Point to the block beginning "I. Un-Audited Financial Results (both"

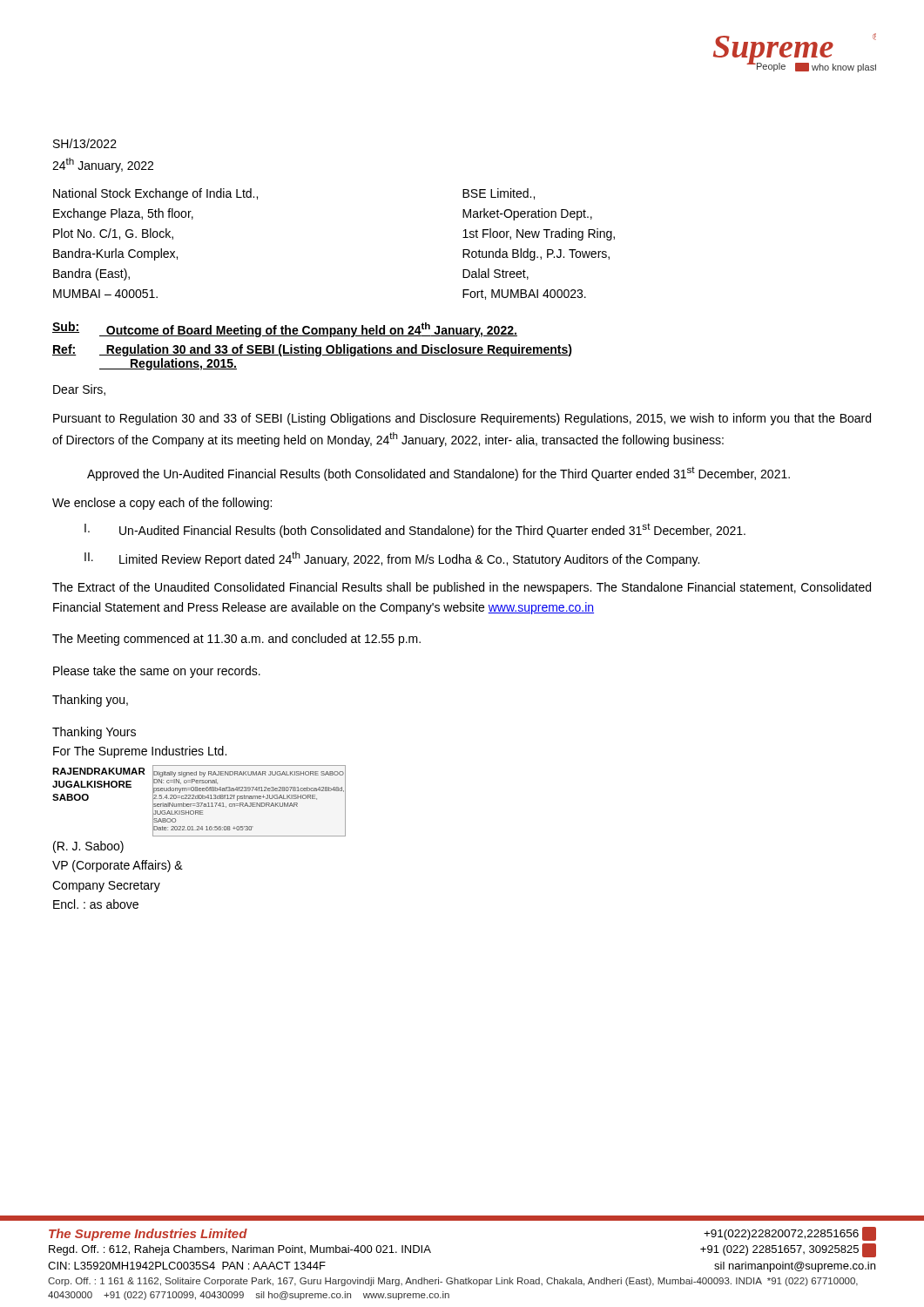[x=478, y=530]
